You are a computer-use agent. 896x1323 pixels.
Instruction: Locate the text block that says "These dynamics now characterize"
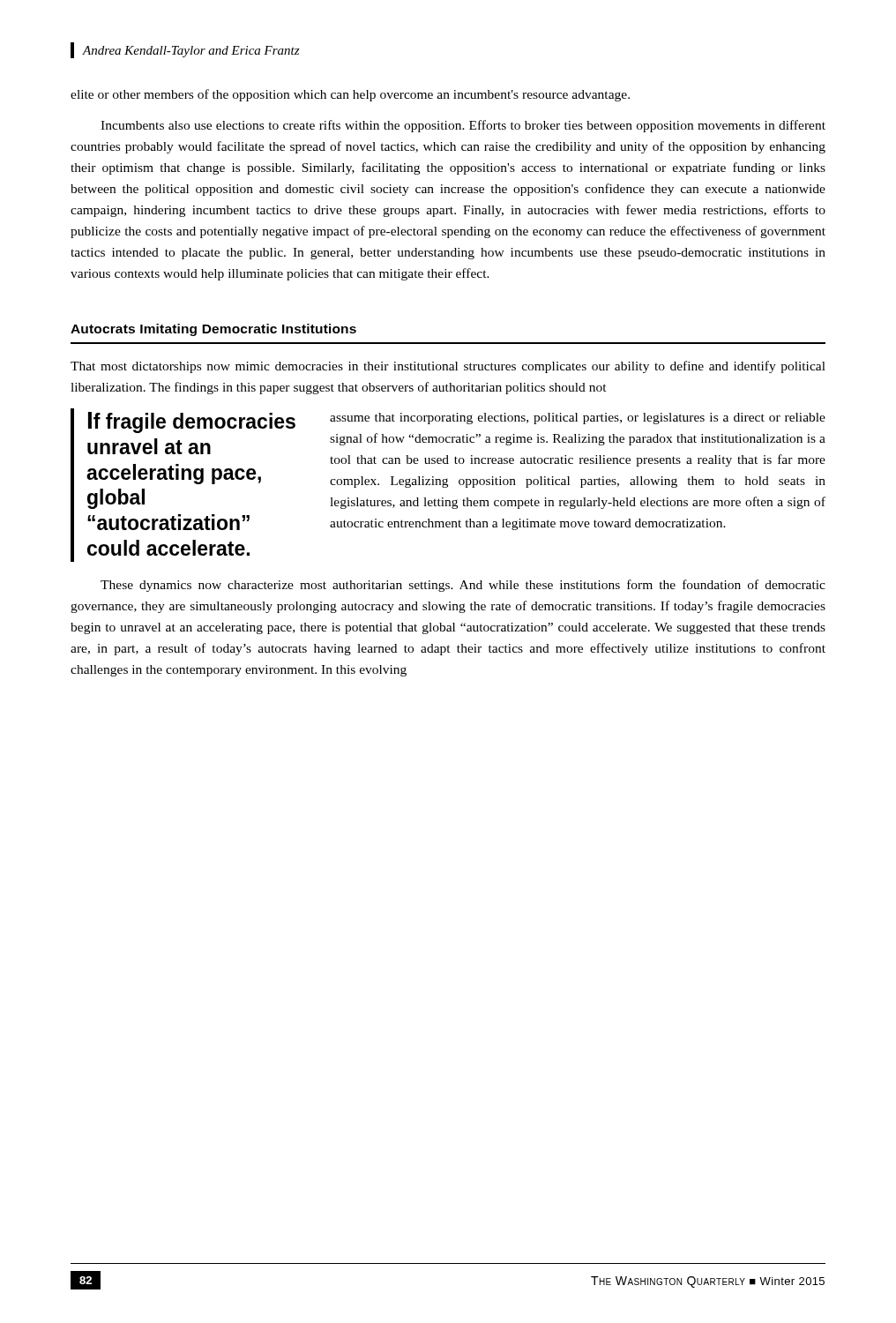448,627
